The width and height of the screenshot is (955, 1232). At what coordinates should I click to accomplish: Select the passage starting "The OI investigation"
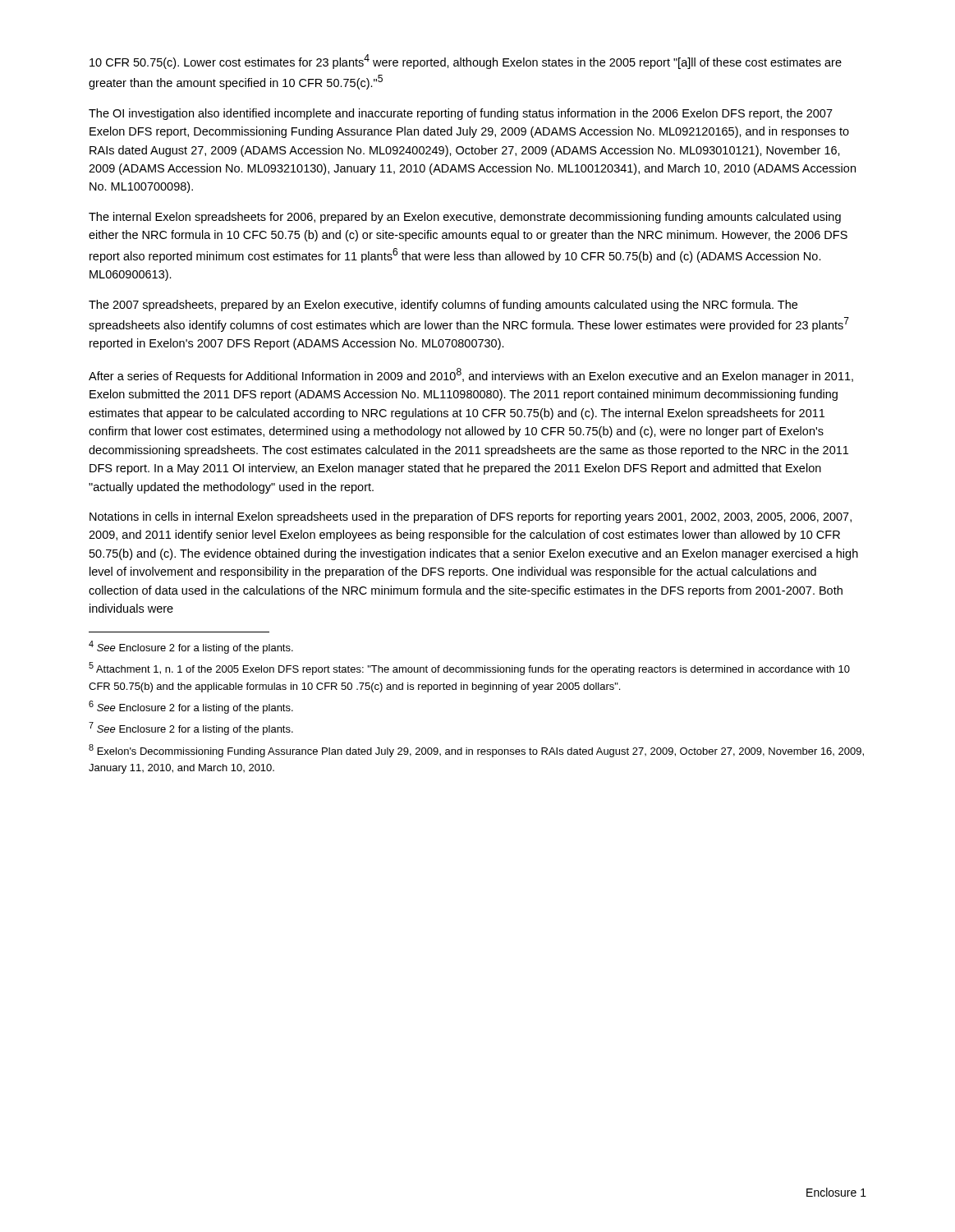point(478,150)
